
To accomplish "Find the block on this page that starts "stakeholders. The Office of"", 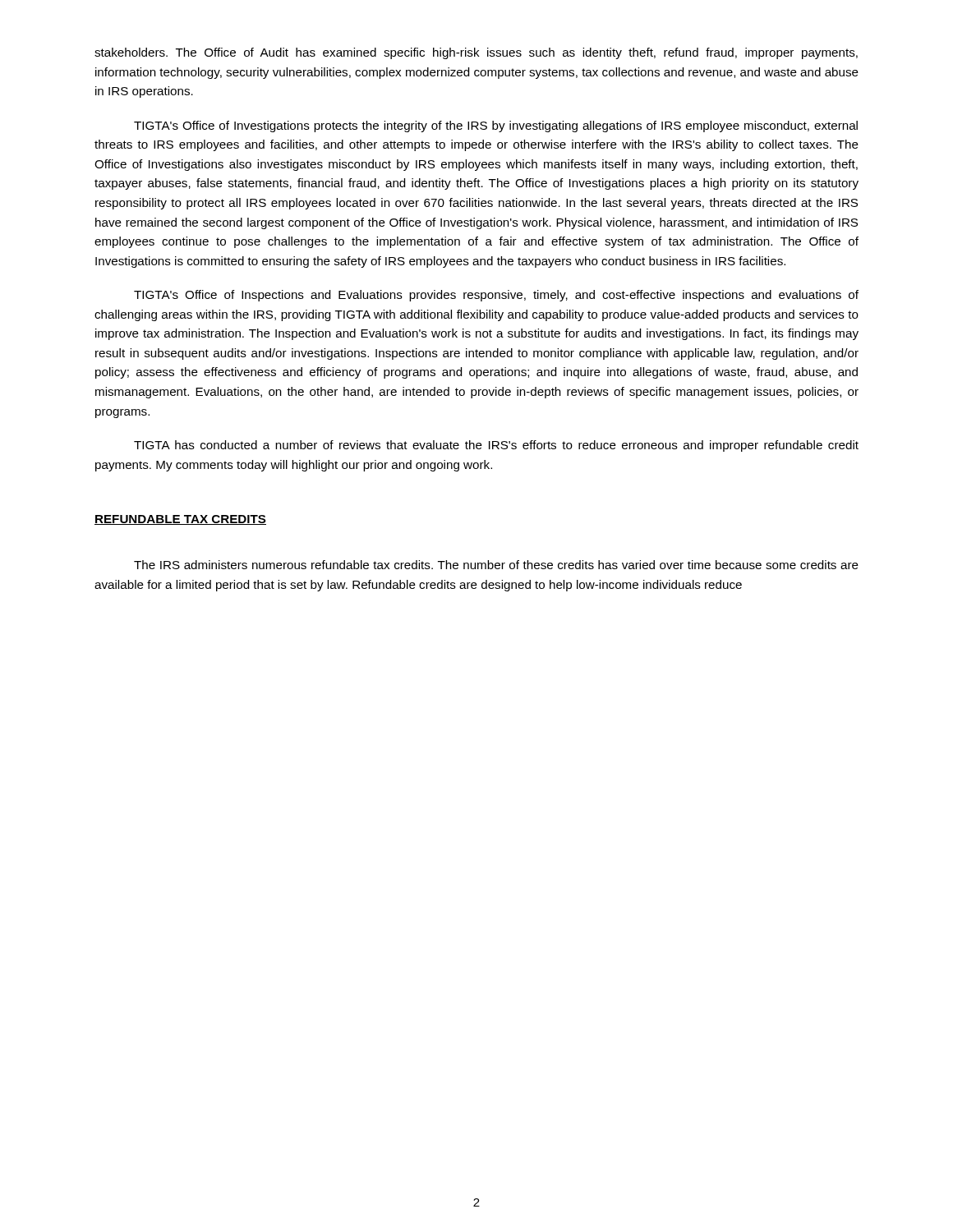I will [476, 72].
